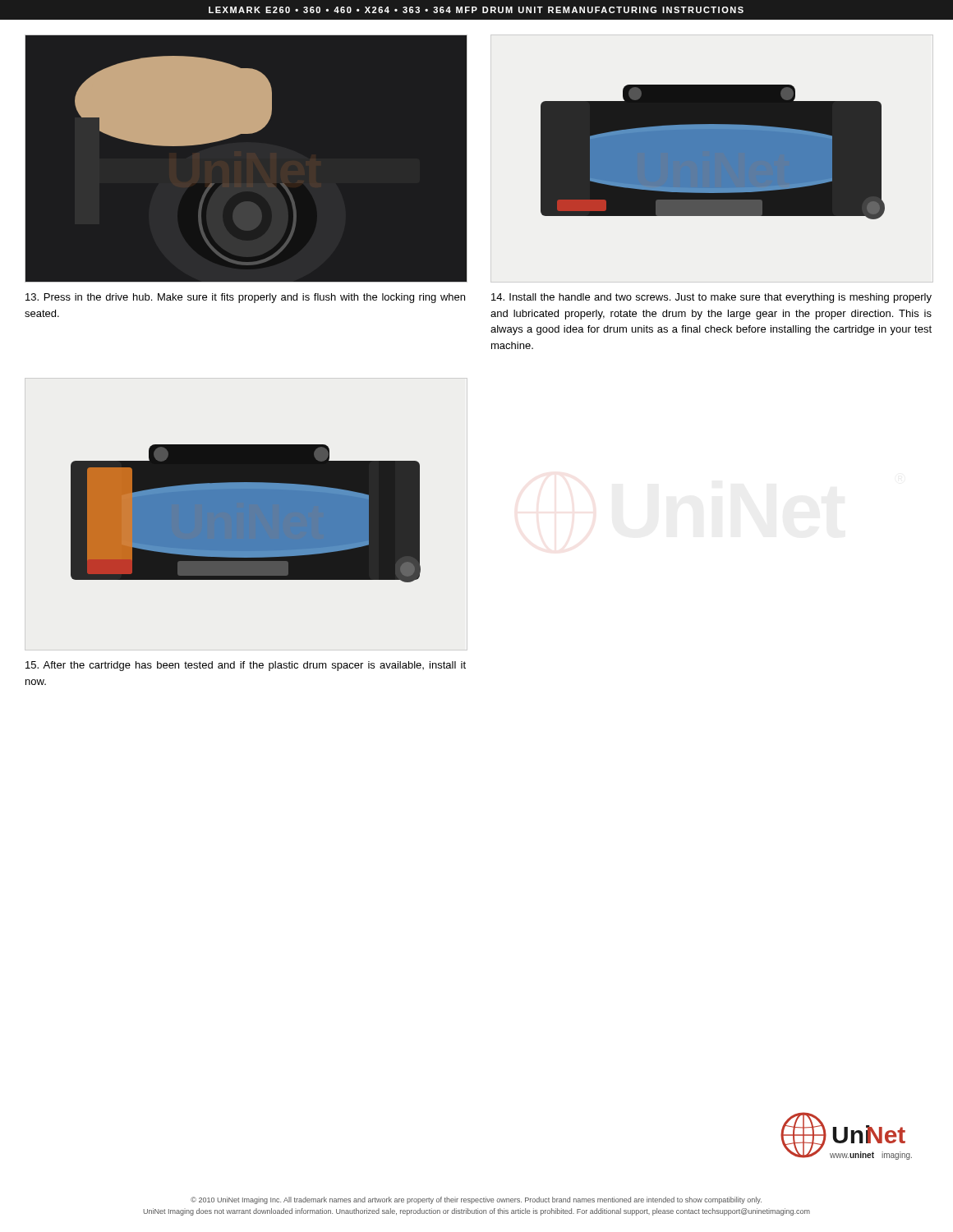Click on the logo
Viewport: 953px width, 1232px height.
coord(846,1138)
